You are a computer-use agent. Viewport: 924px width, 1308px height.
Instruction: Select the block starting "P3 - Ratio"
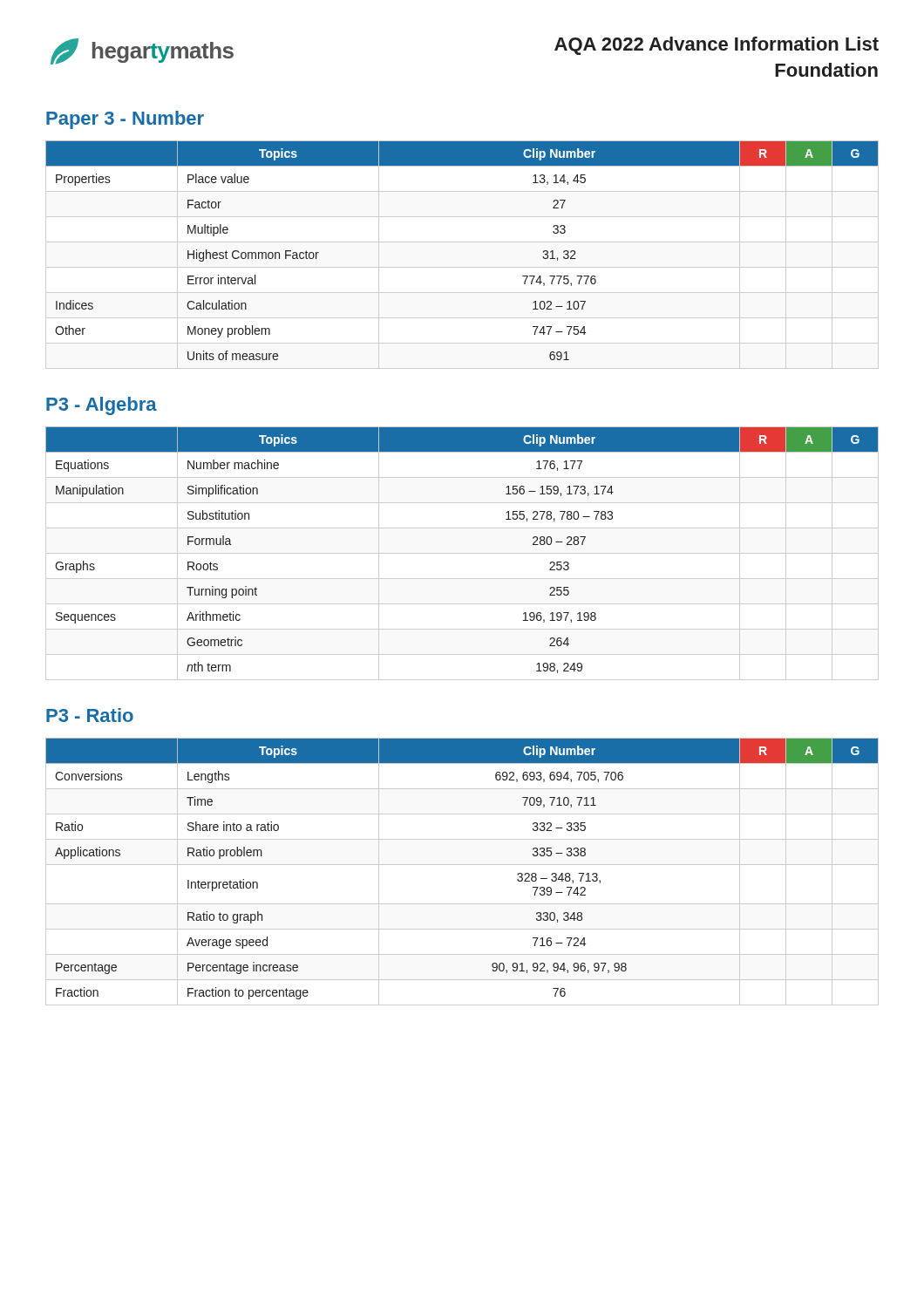90,716
